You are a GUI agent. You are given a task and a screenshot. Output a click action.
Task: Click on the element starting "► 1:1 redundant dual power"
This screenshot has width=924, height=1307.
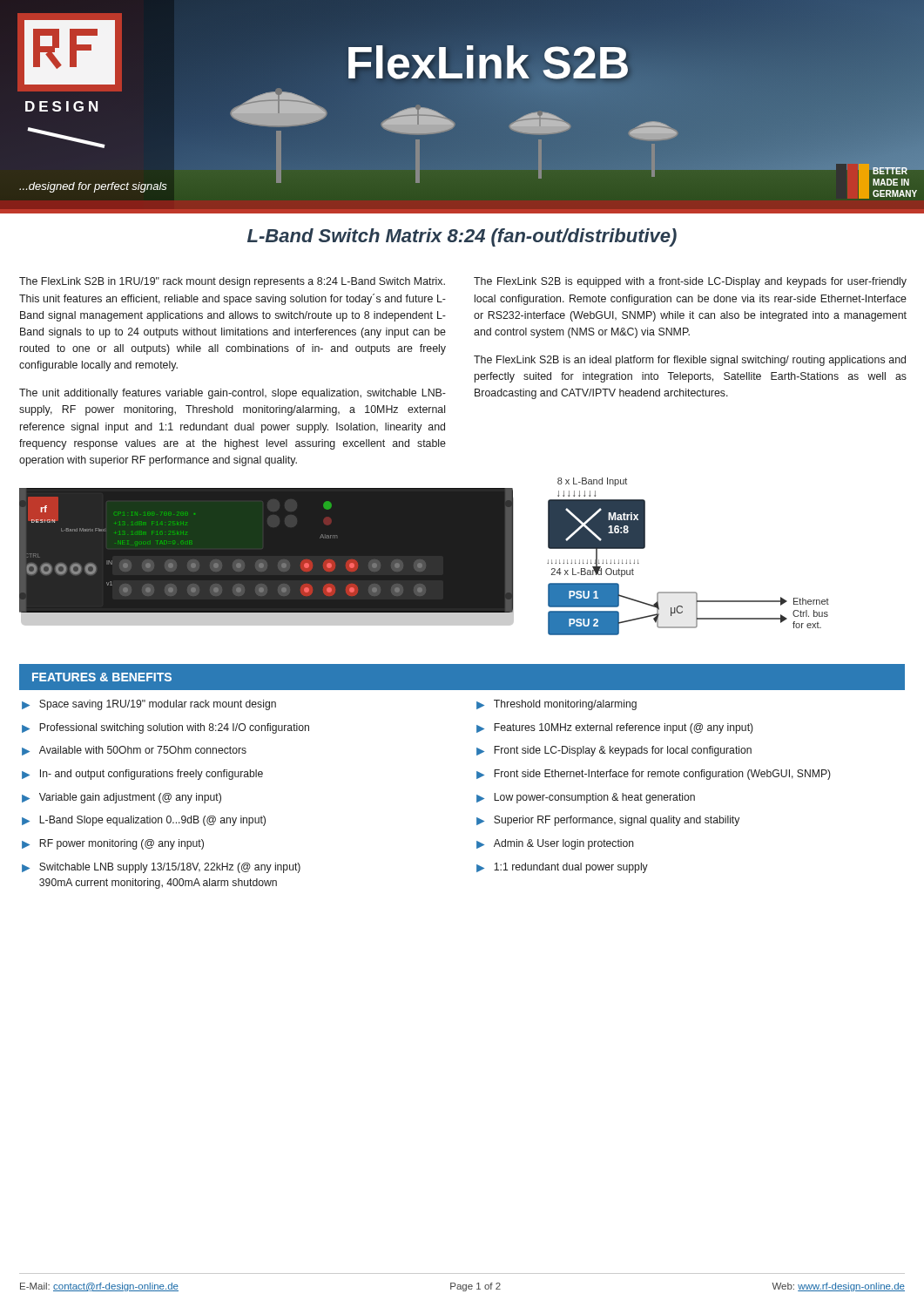(x=561, y=868)
